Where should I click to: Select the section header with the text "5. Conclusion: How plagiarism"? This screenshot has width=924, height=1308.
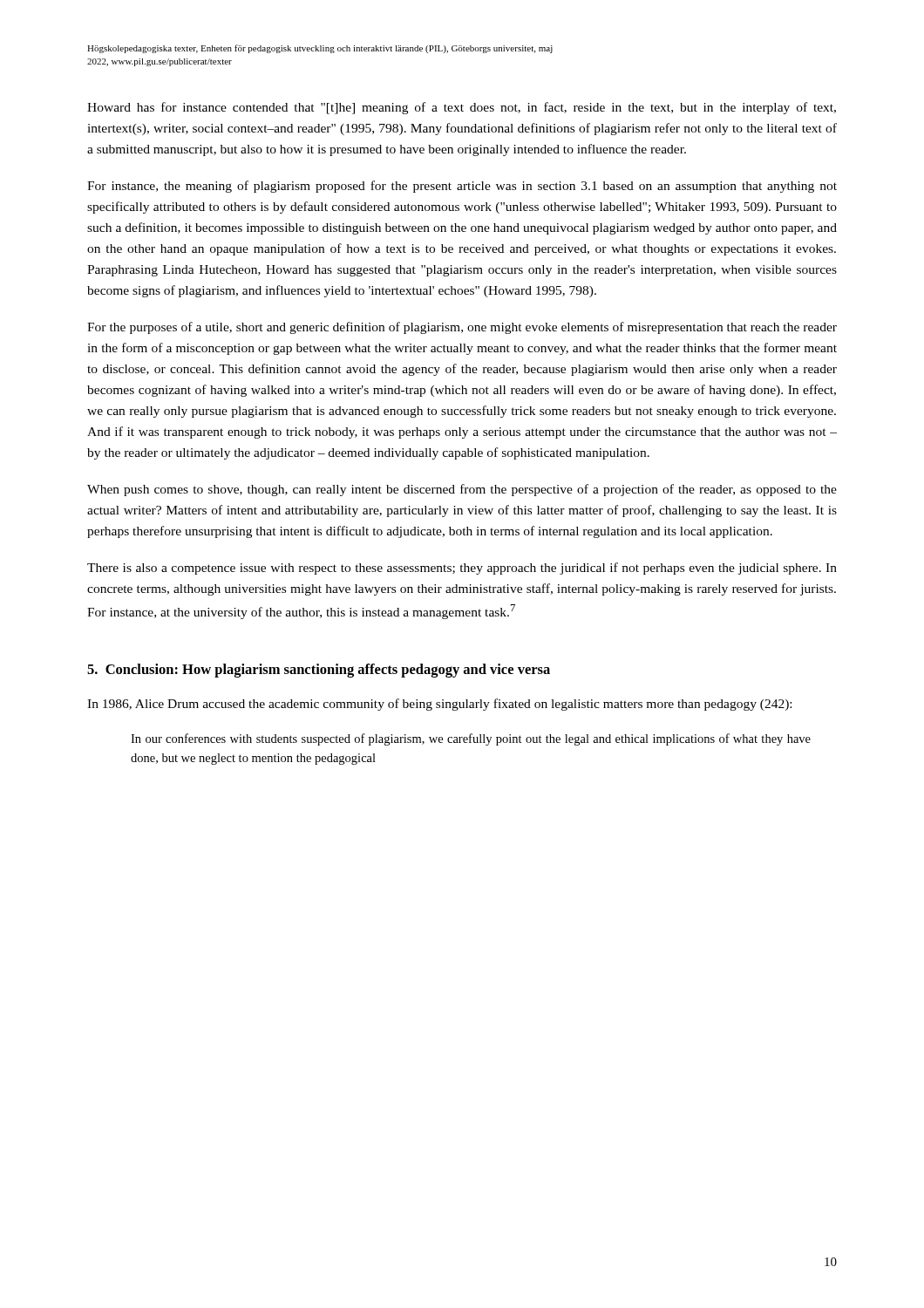(x=462, y=670)
